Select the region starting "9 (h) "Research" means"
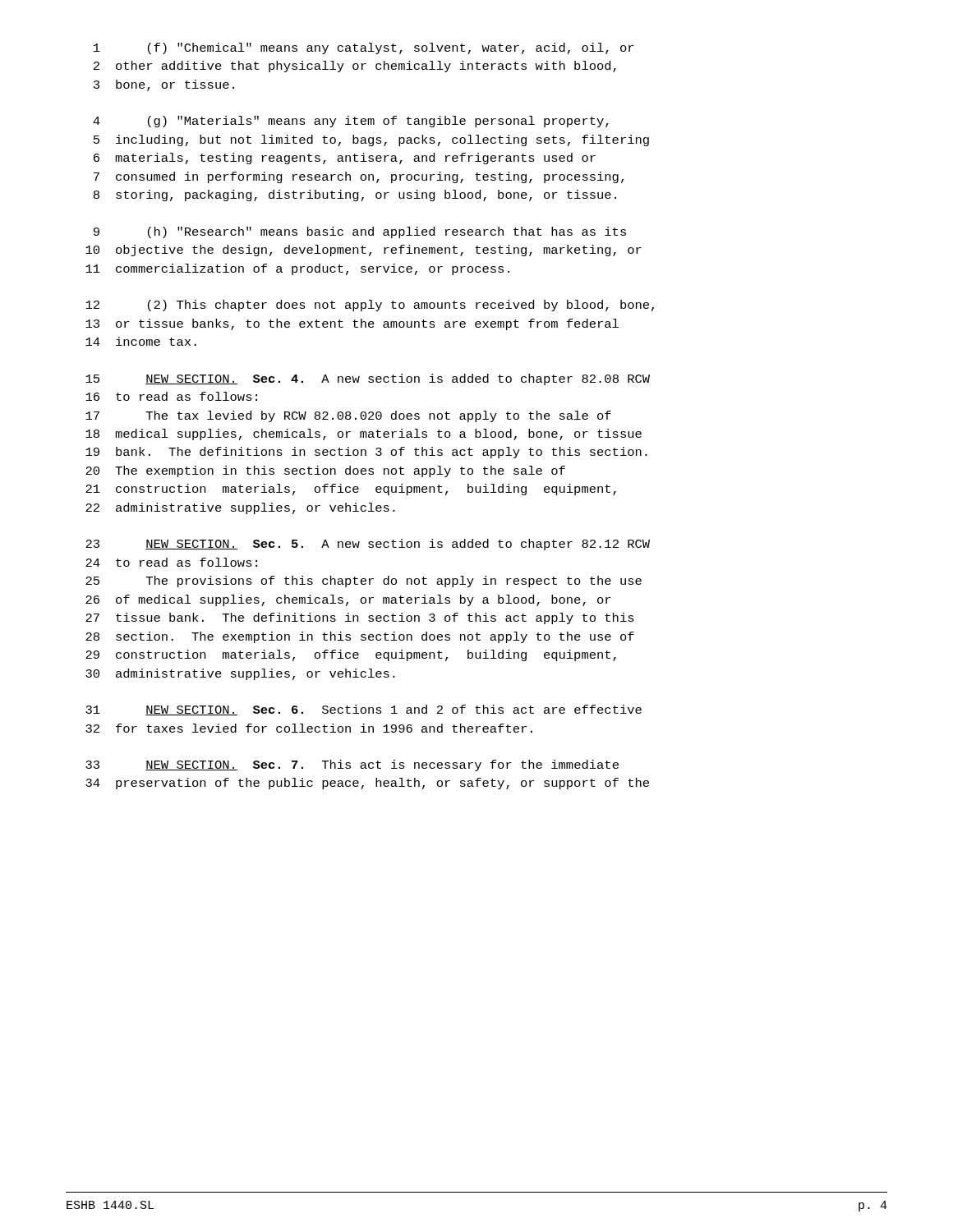The image size is (953, 1232). 476,251
